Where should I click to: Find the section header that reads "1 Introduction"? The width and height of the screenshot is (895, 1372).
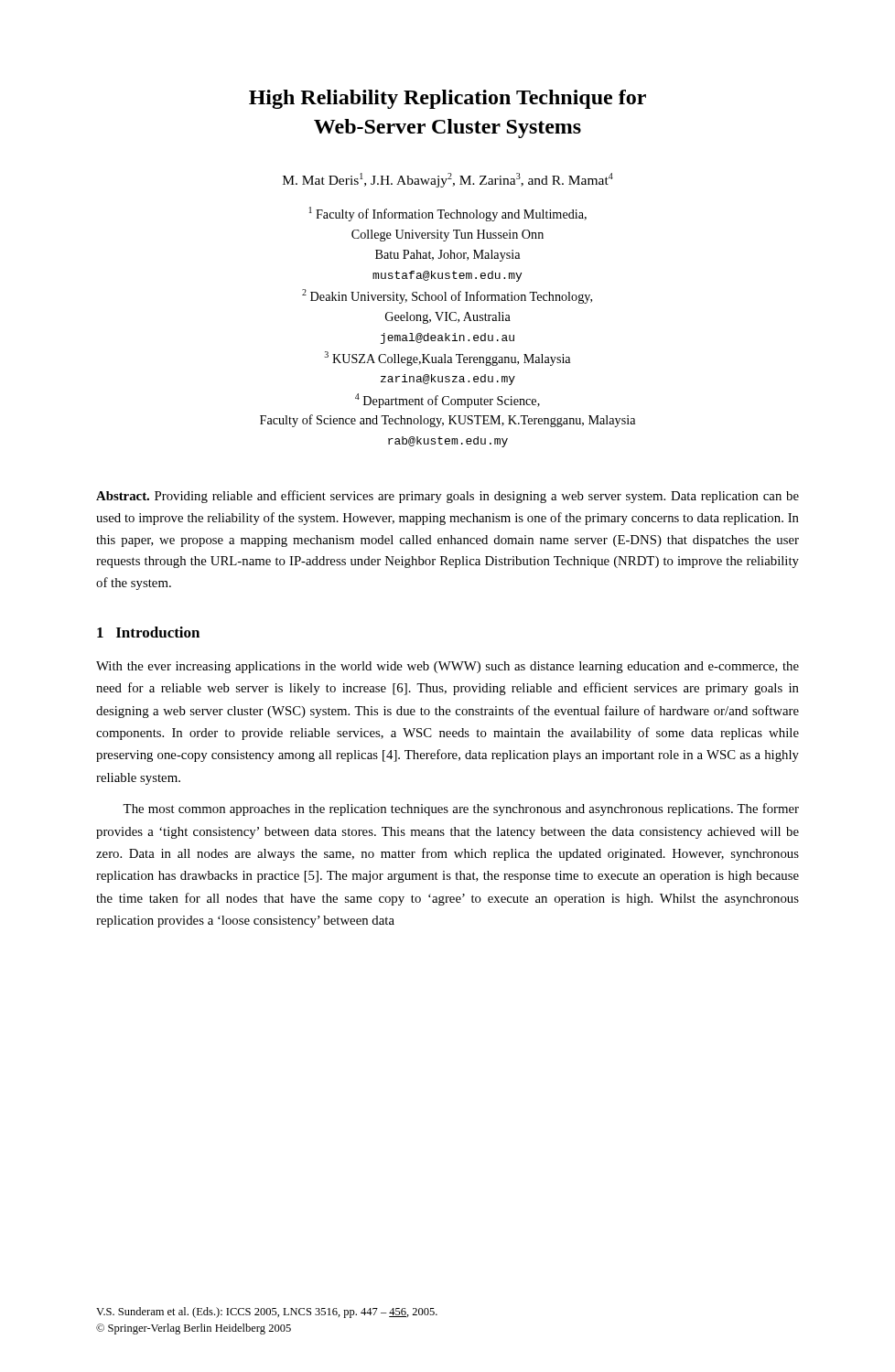[x=148, y=632]
